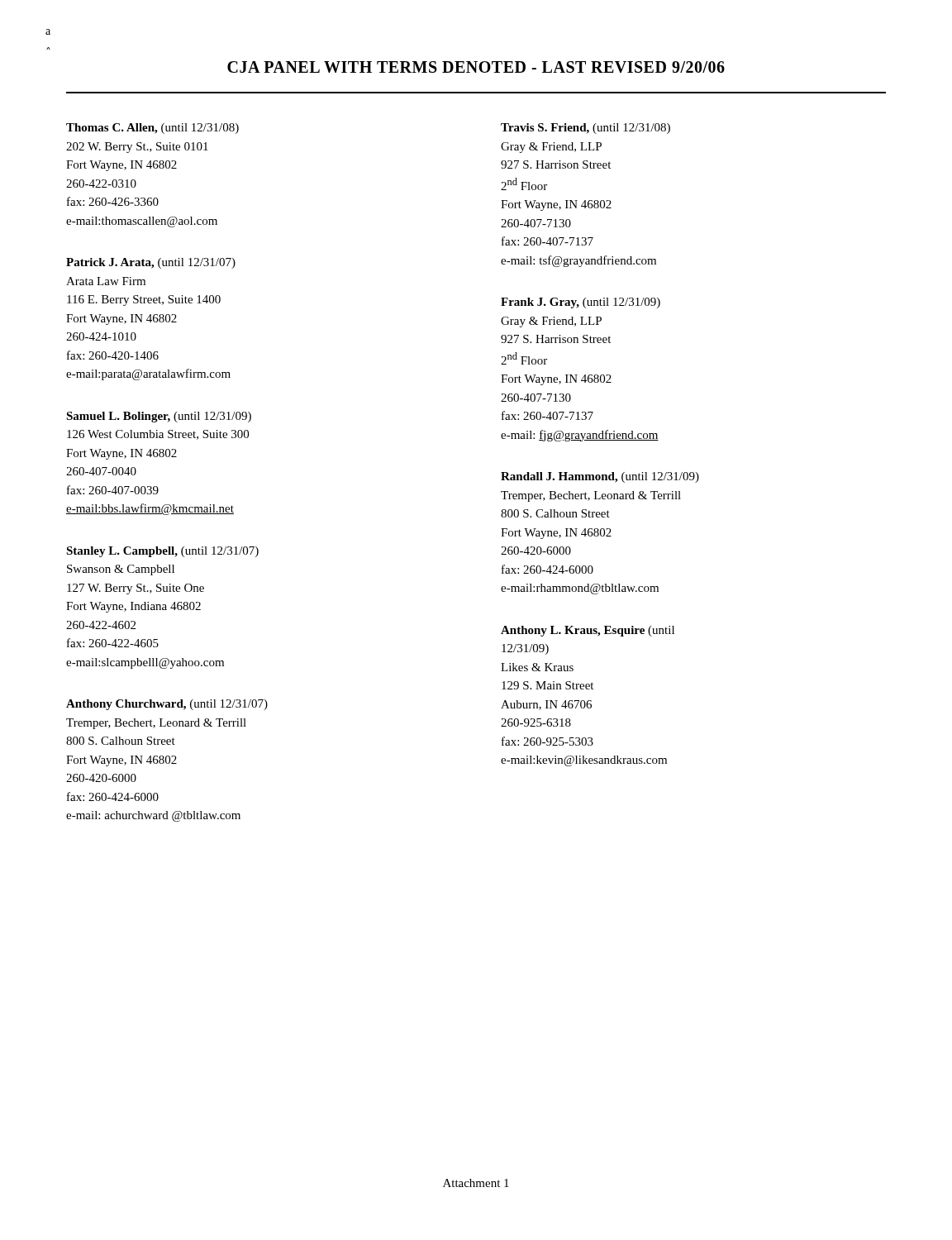Click on the element starting "Stanley L. Campbell, (until 12/31/07) Swanson"
This screenshot has width=952, height=1240.
[162, 552]
